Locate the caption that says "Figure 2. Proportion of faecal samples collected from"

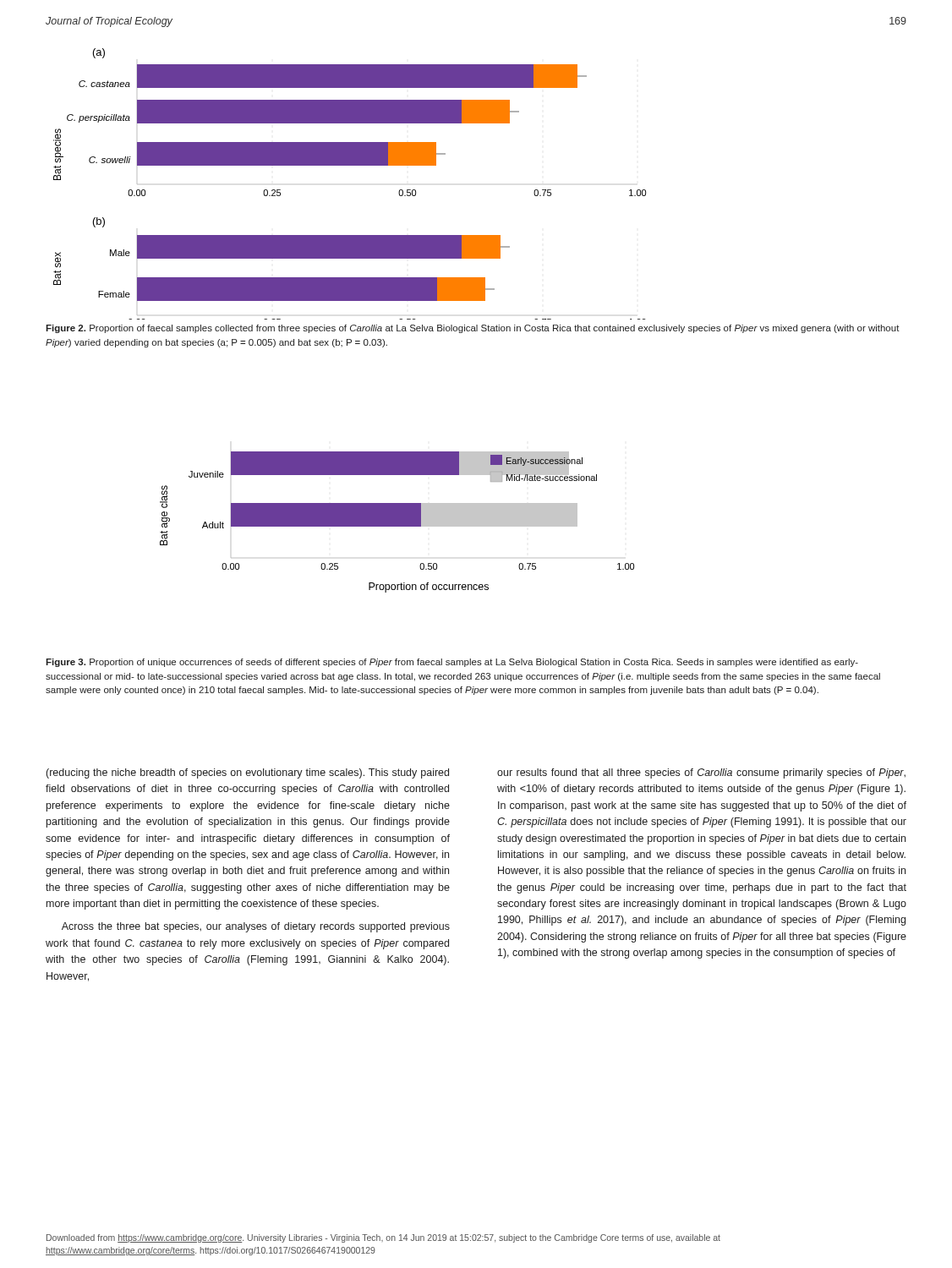tap(472, 335)
